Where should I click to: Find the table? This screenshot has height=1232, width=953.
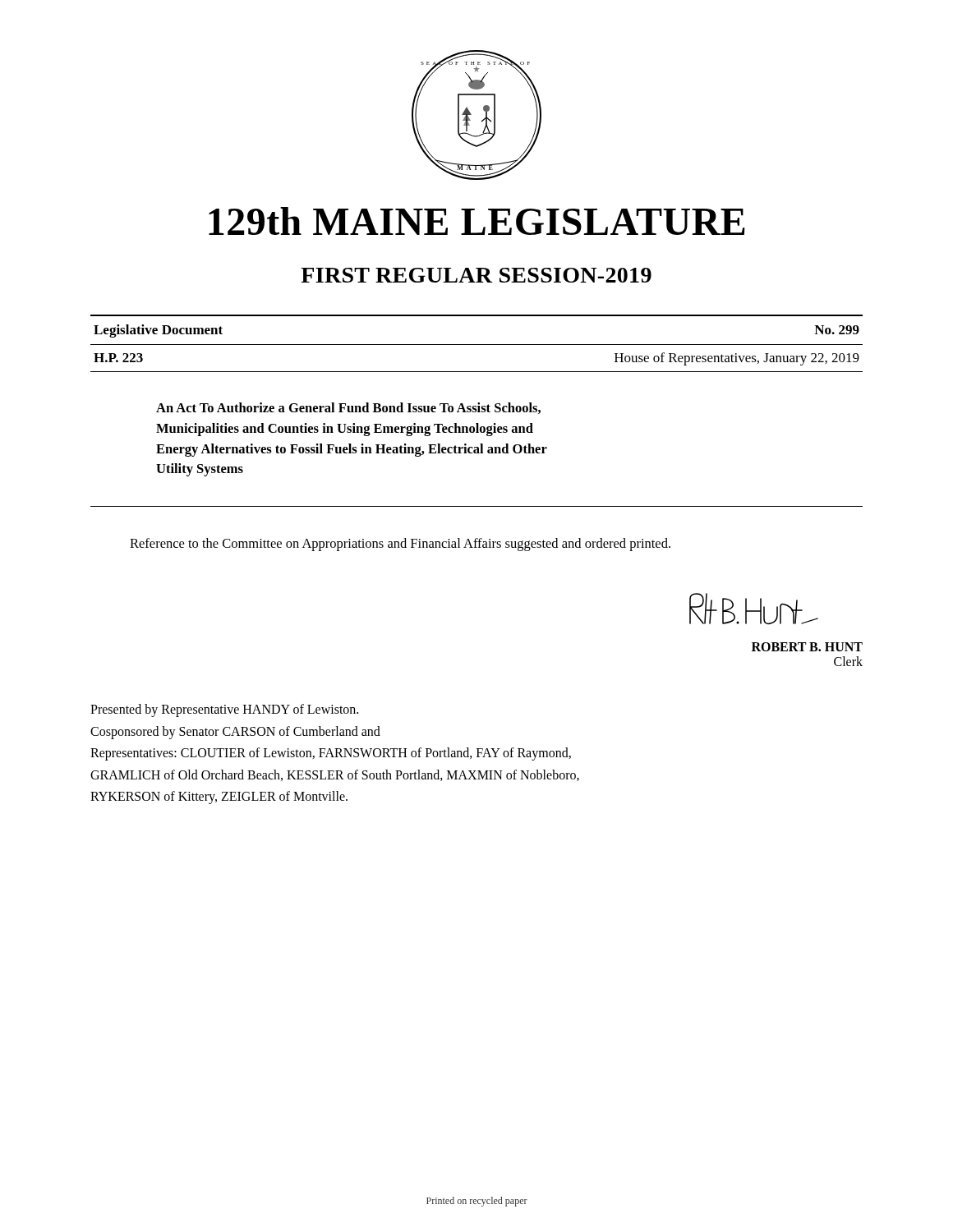click(476, 343)
